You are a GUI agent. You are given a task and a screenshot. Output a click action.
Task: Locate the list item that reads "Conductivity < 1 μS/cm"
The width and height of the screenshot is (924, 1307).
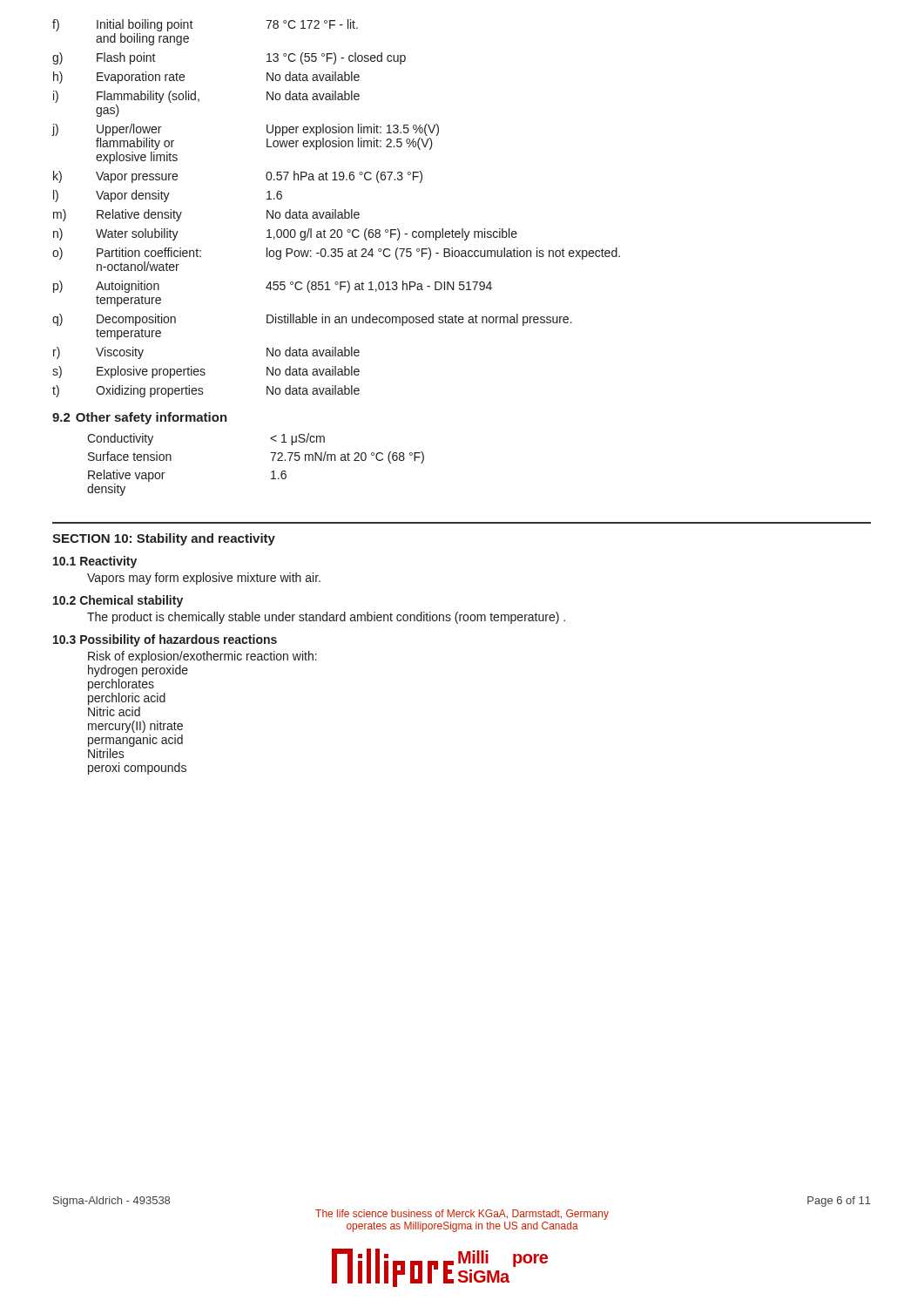point(118,439)
